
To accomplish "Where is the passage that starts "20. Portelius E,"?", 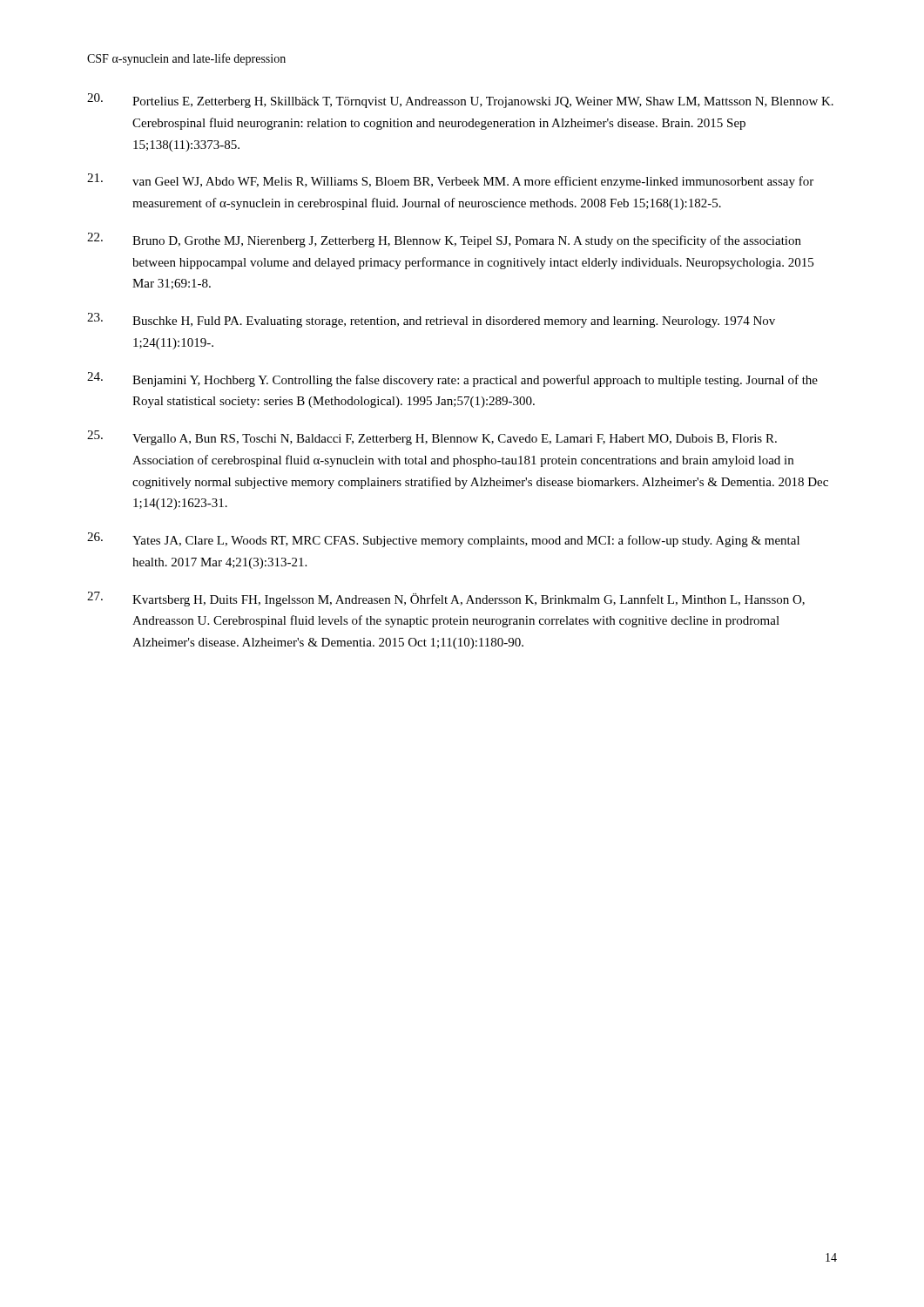I will [462, 123].
